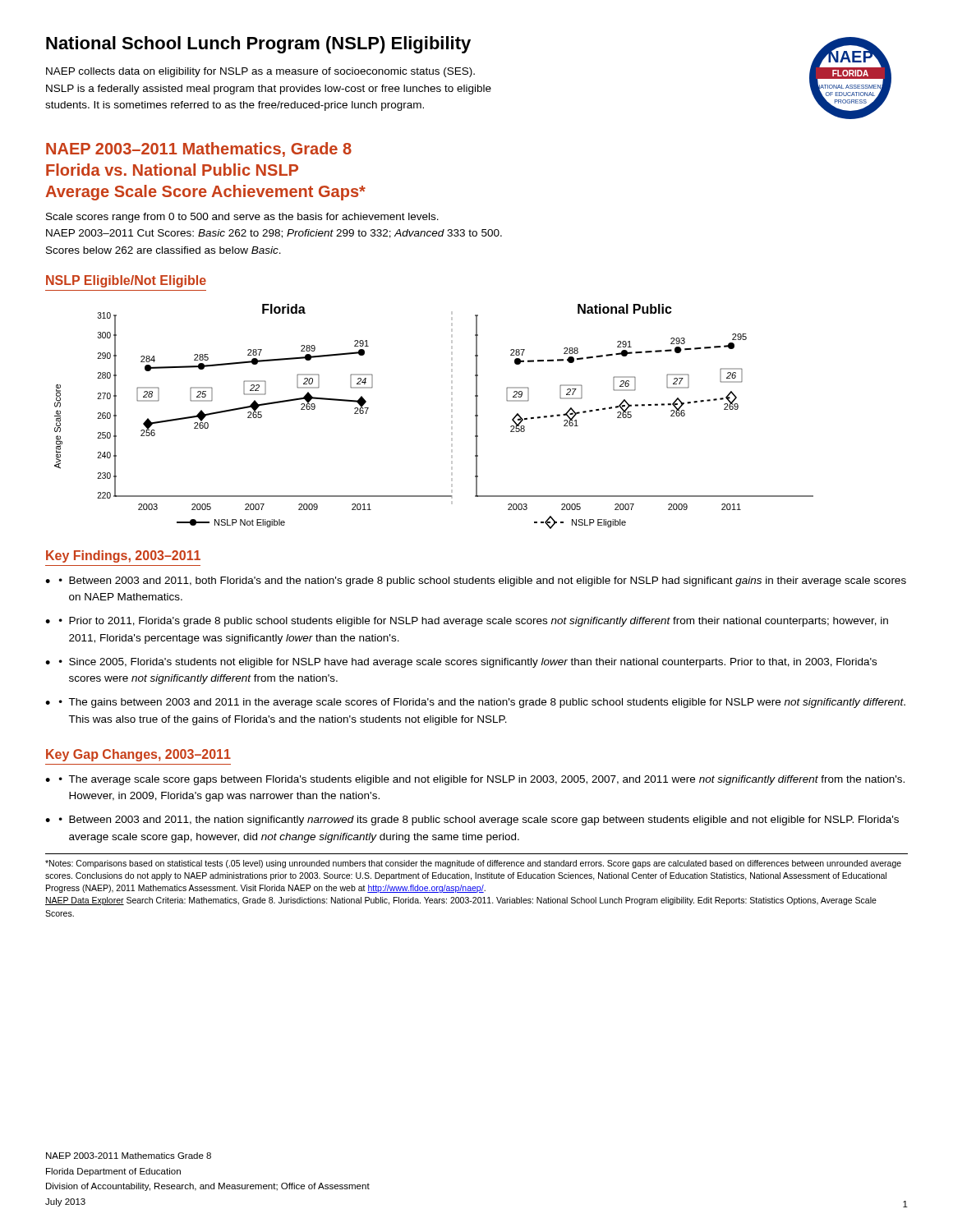Select a footnote
Screen dimensions: 1232x953
[x=473, y=888]
